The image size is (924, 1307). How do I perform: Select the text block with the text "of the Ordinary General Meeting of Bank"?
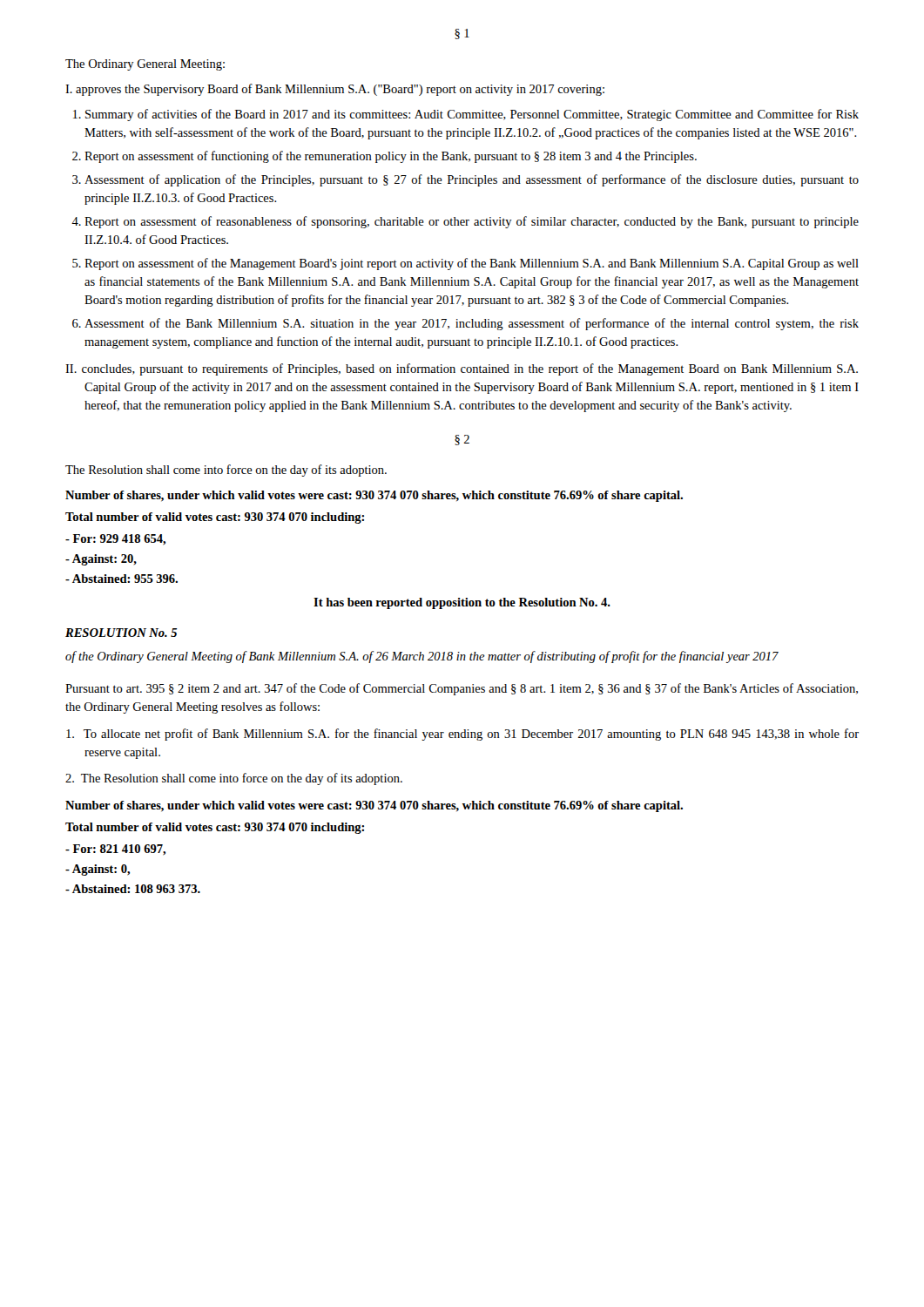pos(422,656)
